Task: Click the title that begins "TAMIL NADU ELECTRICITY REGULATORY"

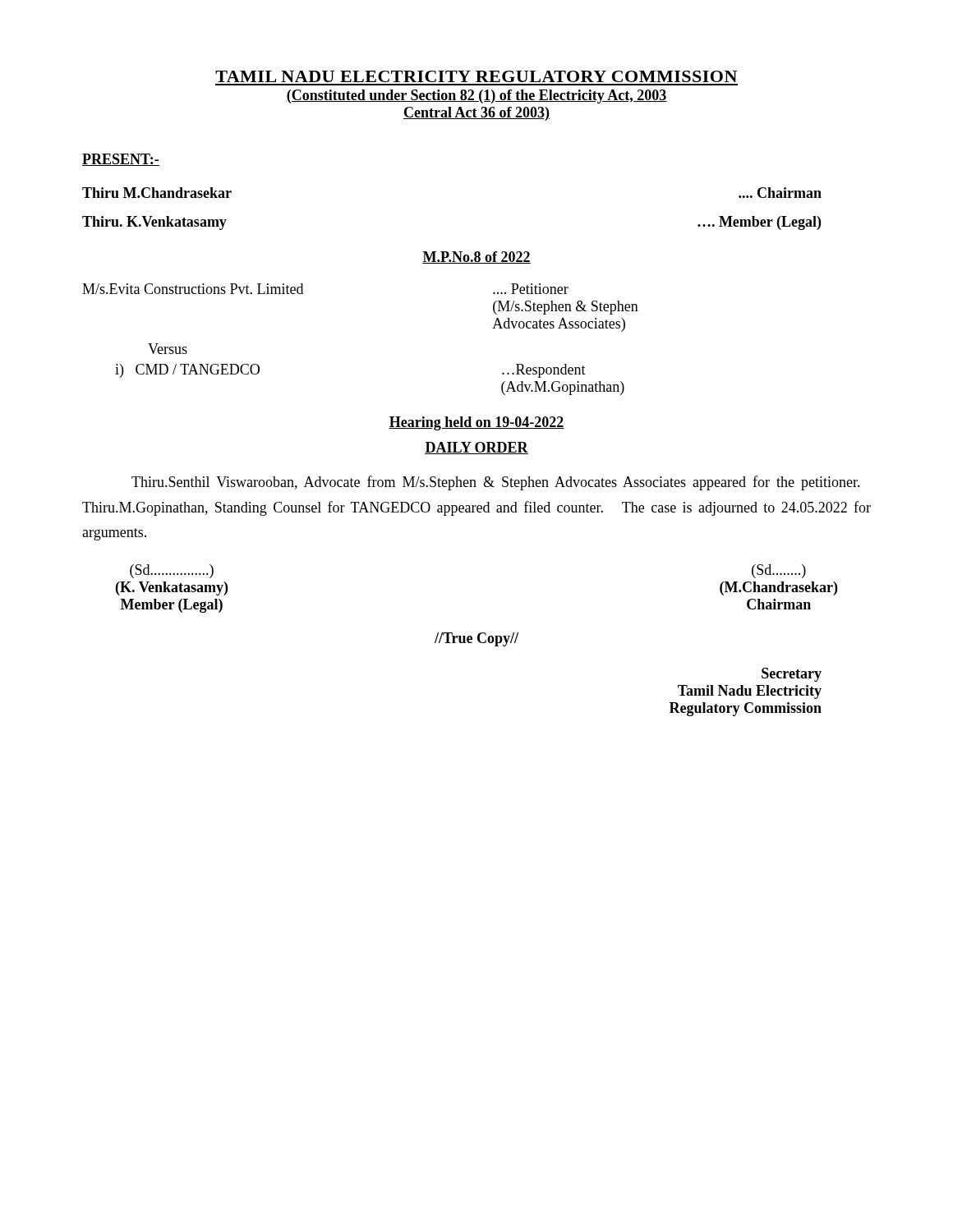Action: (476, 94)
